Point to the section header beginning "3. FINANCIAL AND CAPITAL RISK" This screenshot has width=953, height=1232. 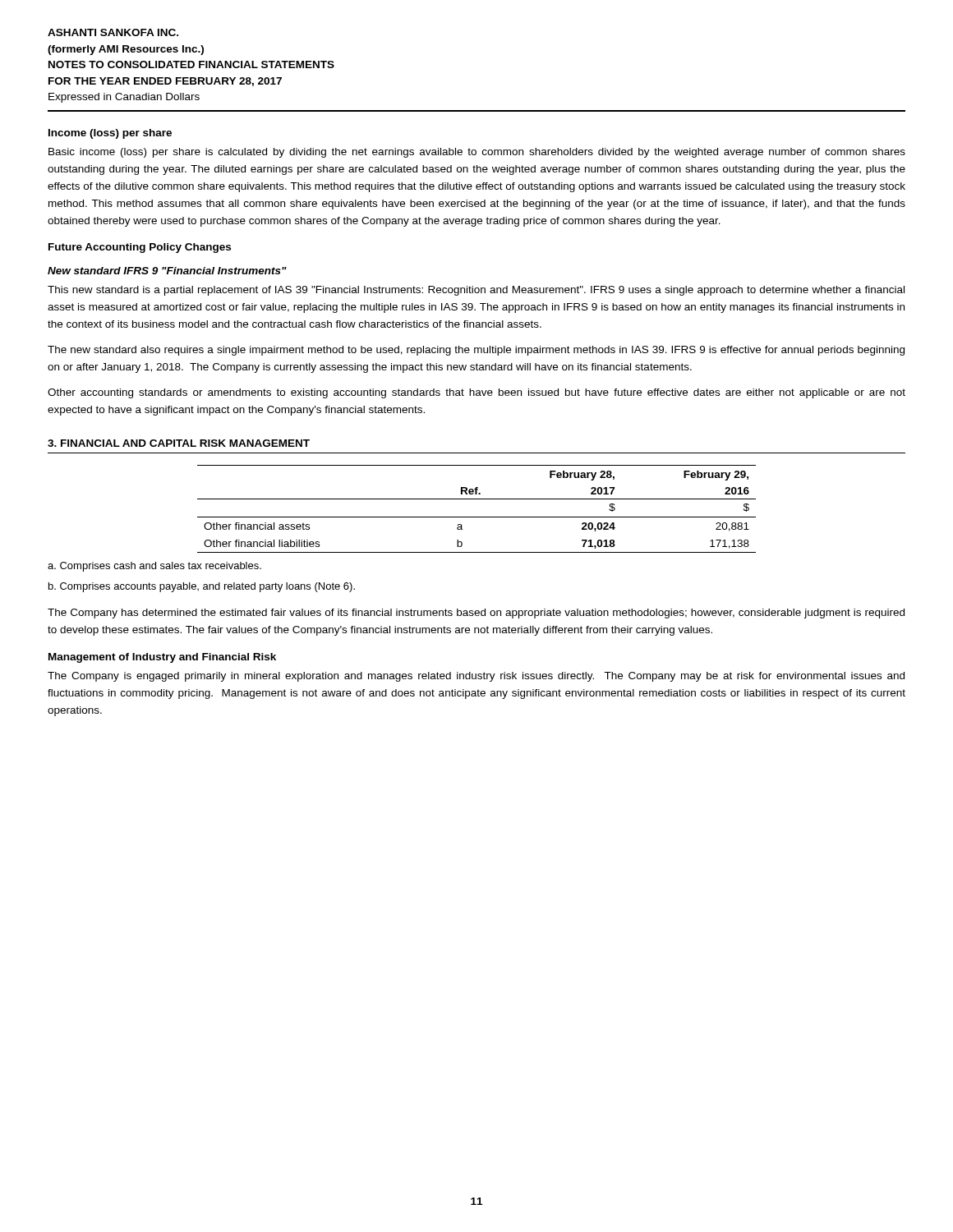179,443
